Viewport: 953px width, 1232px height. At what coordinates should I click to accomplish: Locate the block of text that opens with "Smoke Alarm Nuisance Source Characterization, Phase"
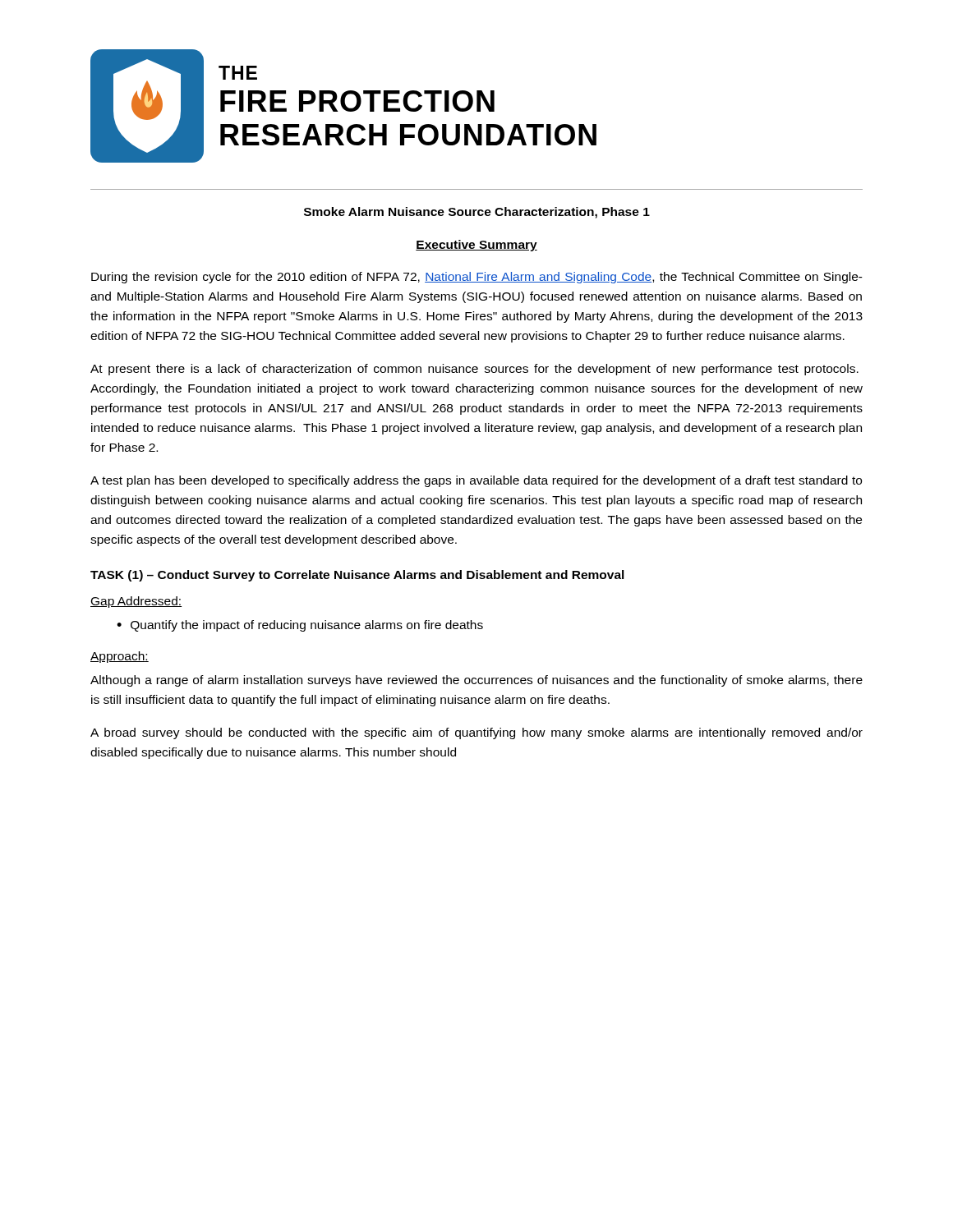pos(476,211)
